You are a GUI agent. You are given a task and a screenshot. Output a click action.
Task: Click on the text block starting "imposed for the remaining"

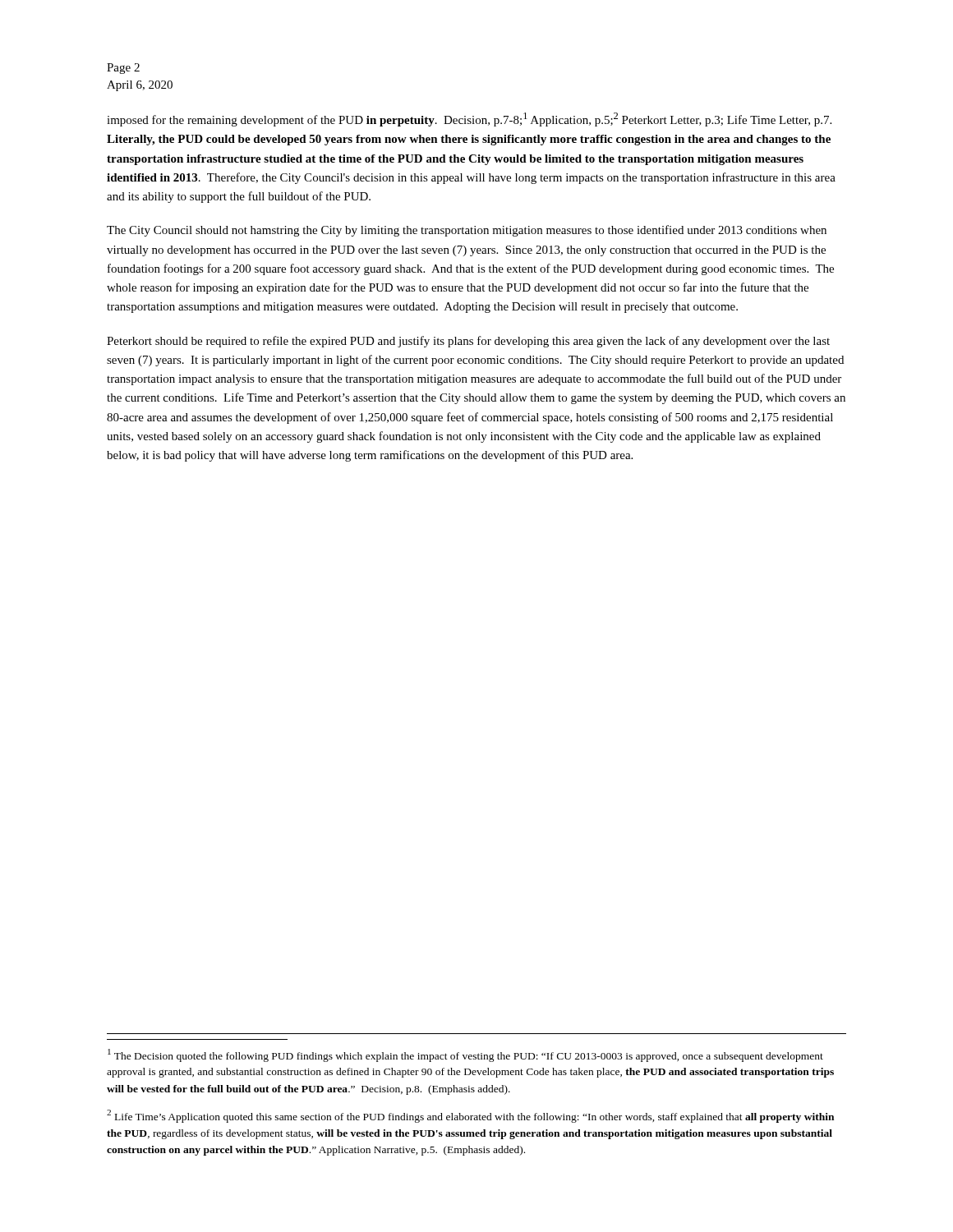point(471,156)
